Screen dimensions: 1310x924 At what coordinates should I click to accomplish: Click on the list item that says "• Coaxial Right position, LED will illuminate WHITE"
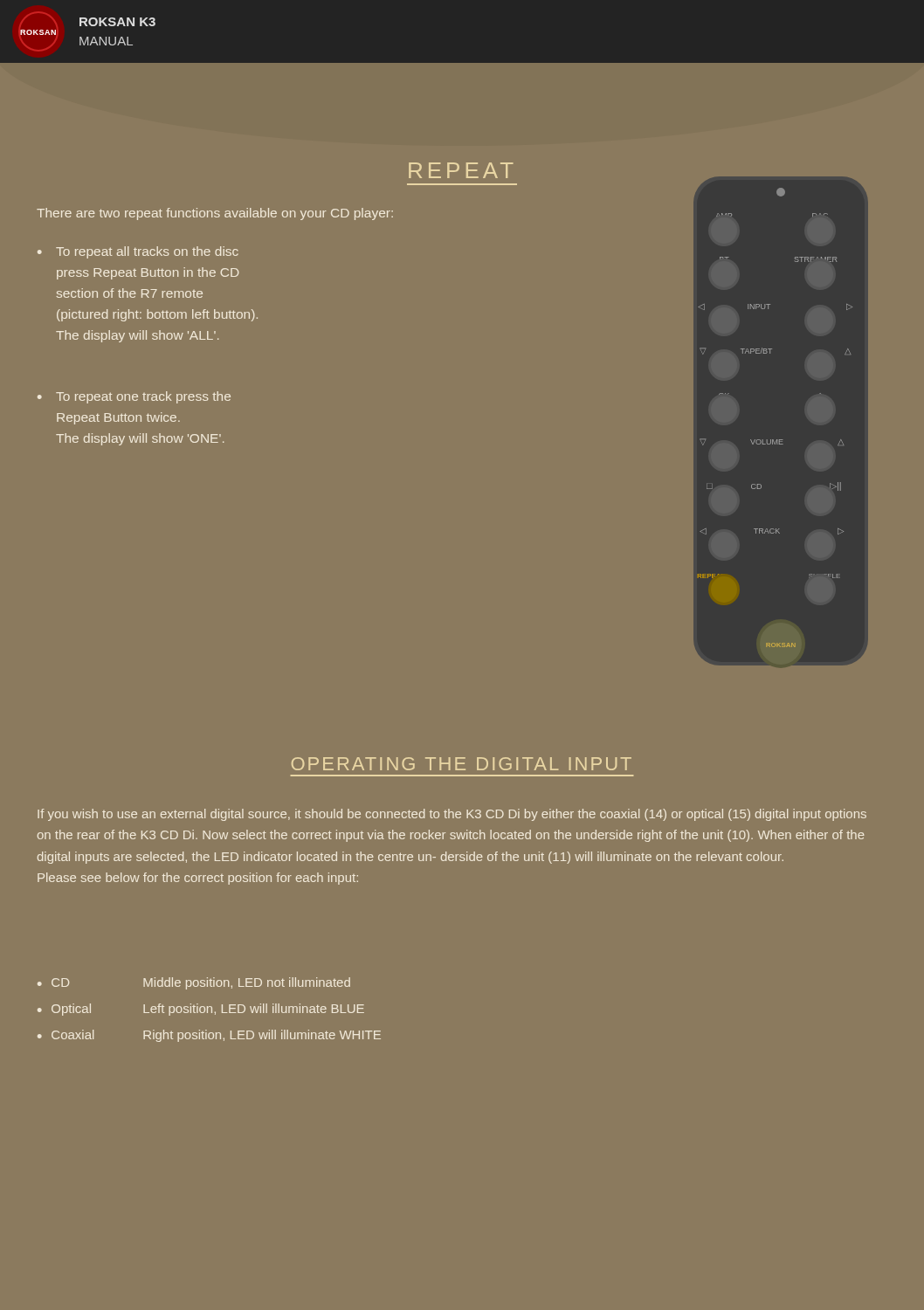point(209,1037)
